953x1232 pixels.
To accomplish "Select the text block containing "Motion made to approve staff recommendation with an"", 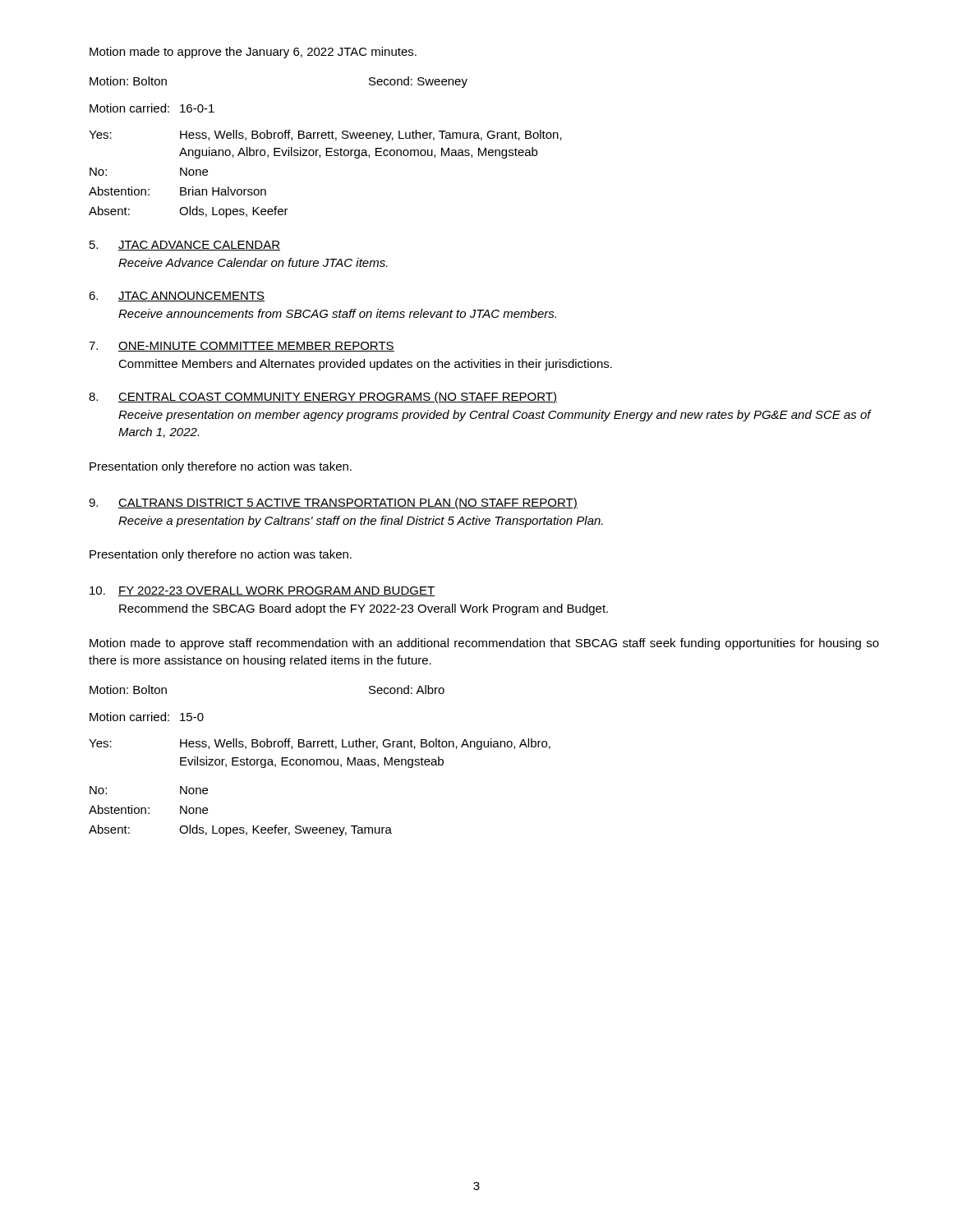I will point(484,651).
